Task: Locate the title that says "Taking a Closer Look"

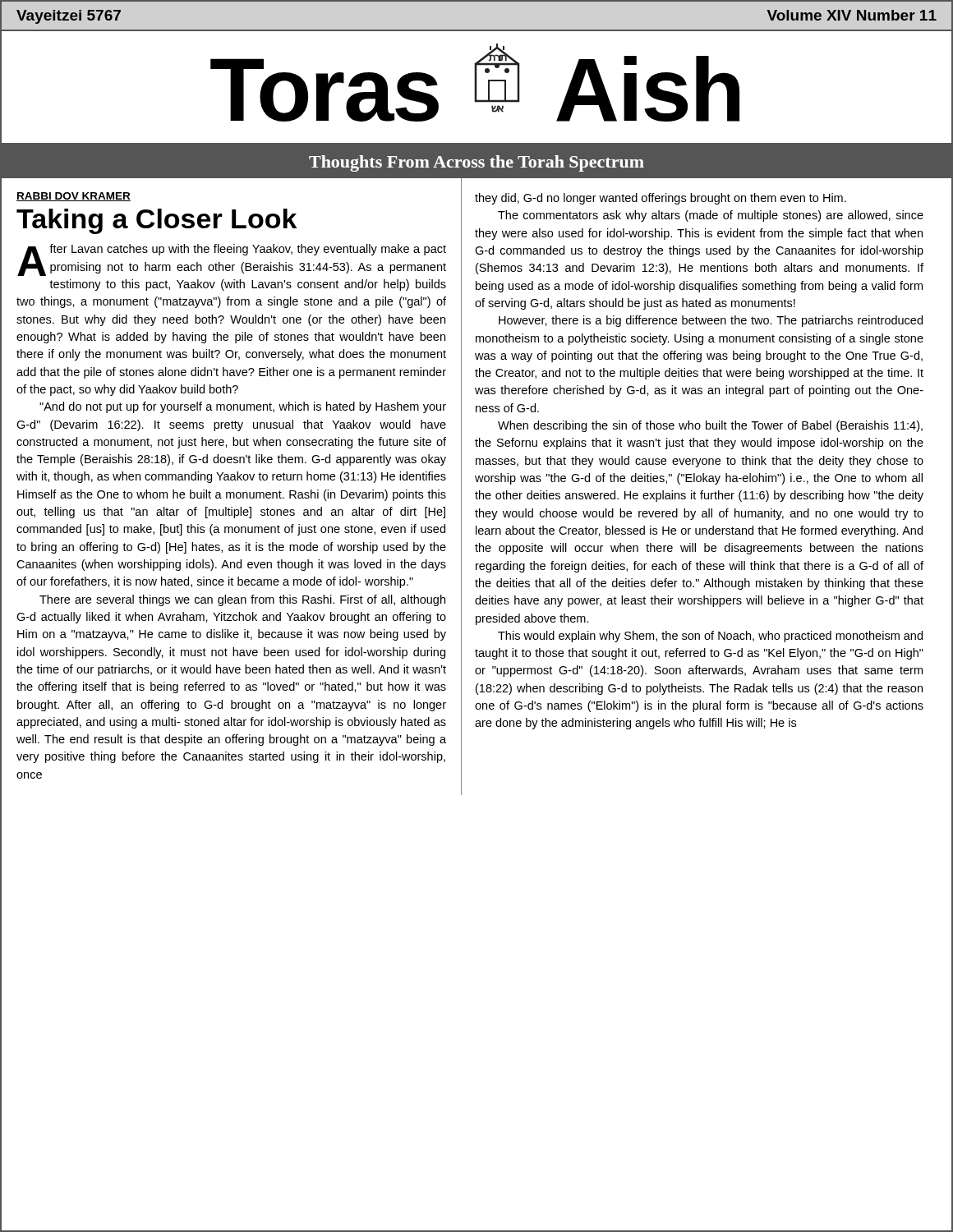Action: (x=157, y=219)
